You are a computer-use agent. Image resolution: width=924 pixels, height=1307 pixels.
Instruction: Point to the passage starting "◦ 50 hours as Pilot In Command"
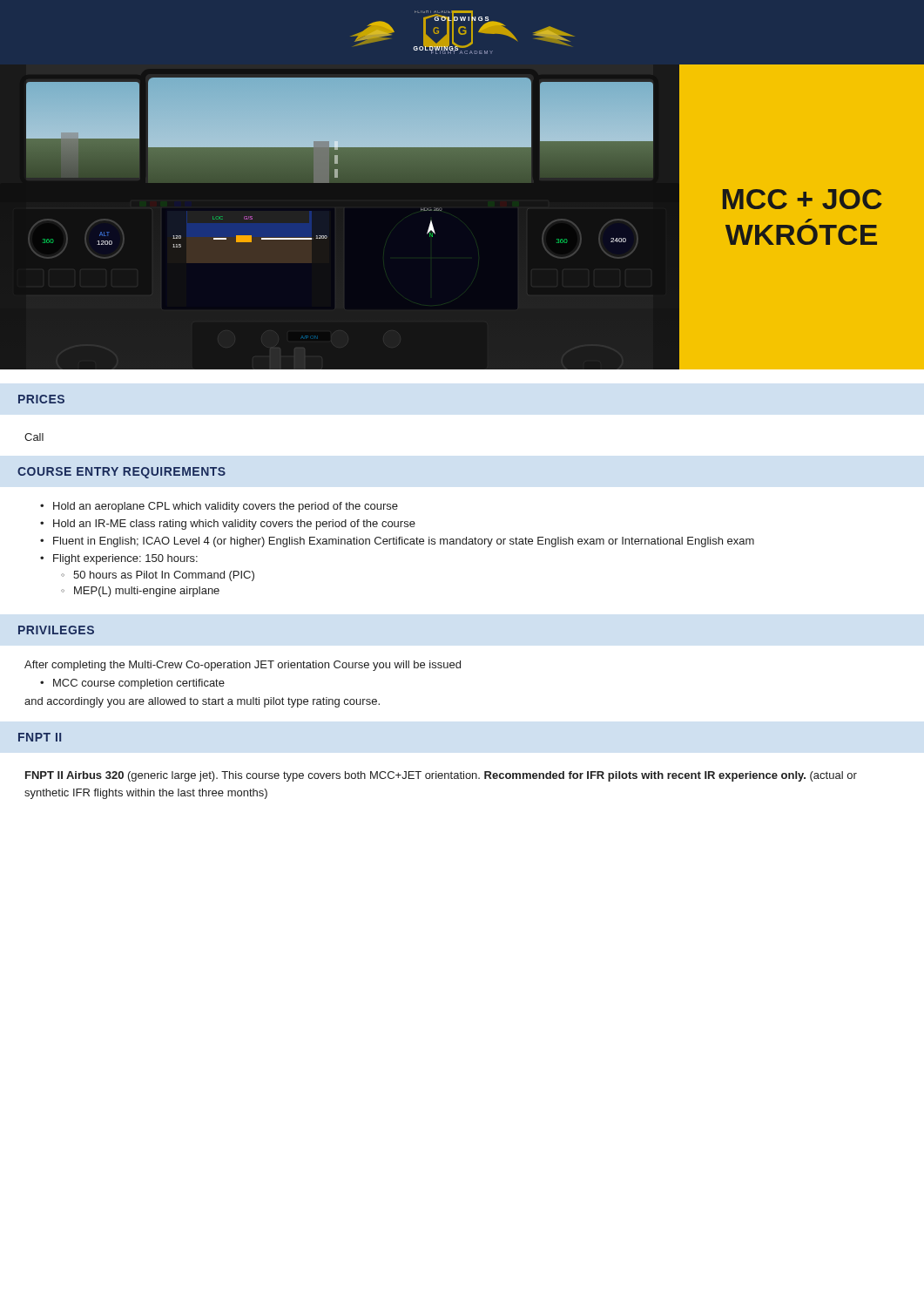pyautogui.click(x=158, y=575)
